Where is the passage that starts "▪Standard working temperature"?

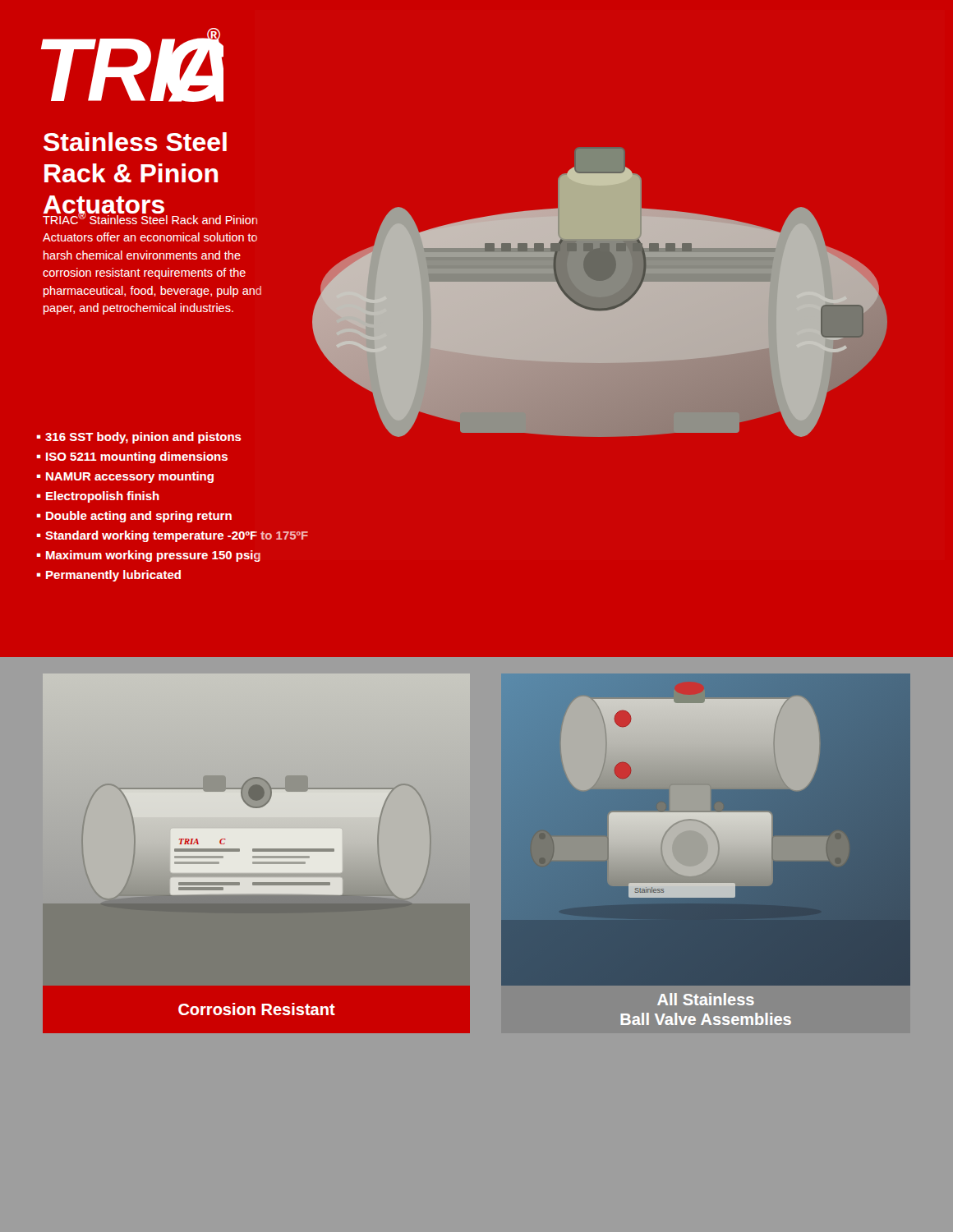tap(172, 535)
